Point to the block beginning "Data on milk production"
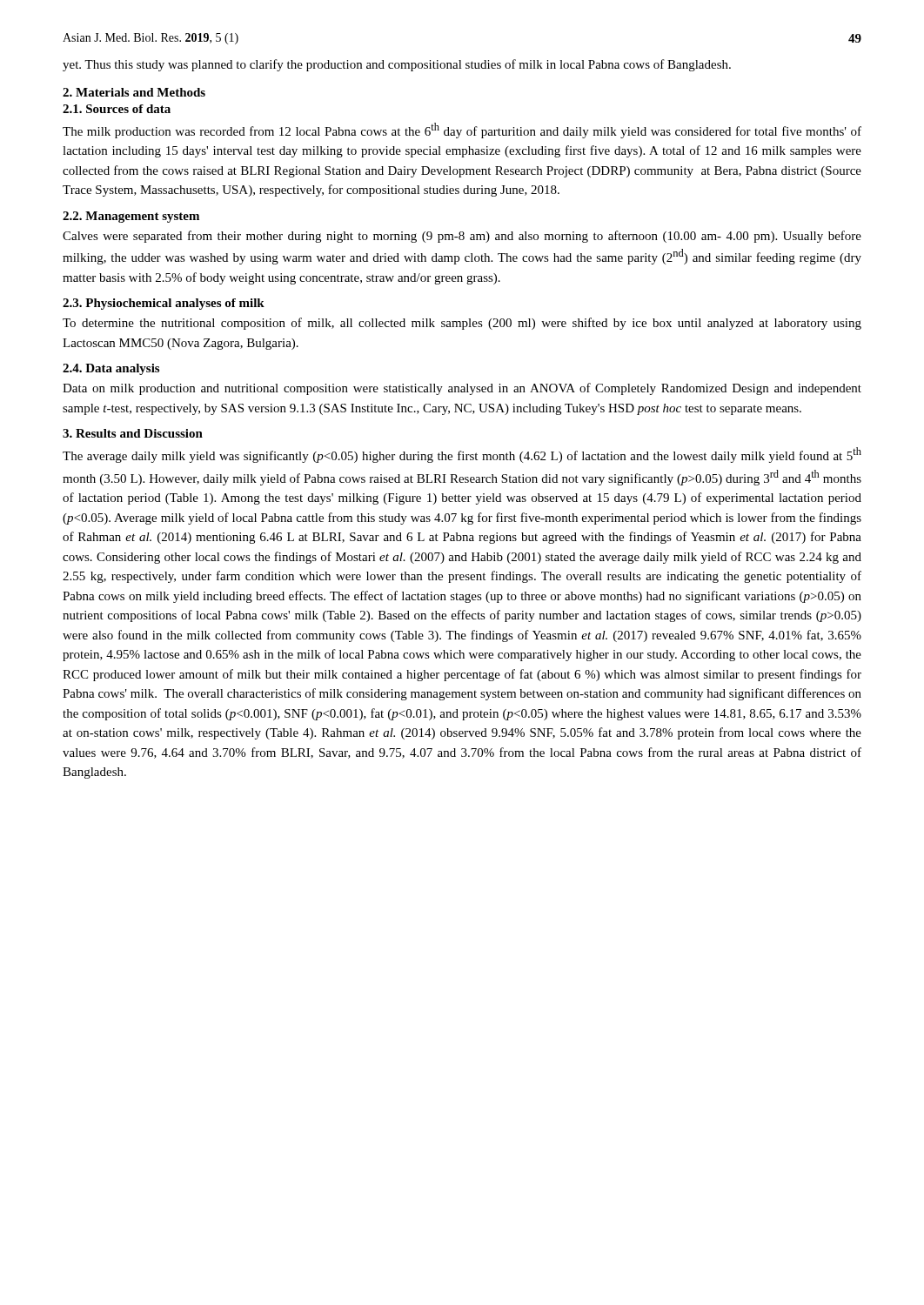 (x=462, y=398)
